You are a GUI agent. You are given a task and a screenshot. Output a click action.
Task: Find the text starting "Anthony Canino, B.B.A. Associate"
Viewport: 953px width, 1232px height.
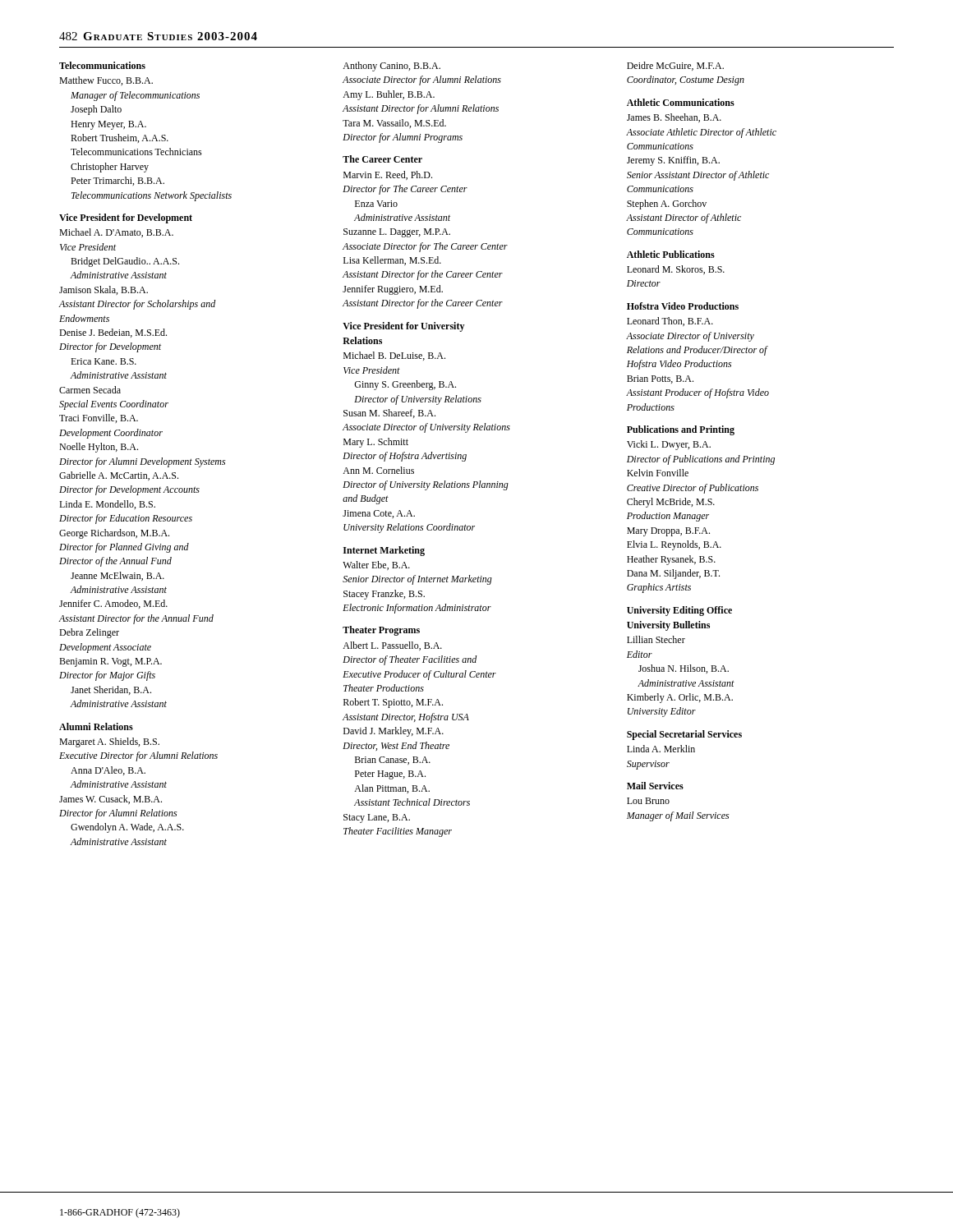[476, 102]
